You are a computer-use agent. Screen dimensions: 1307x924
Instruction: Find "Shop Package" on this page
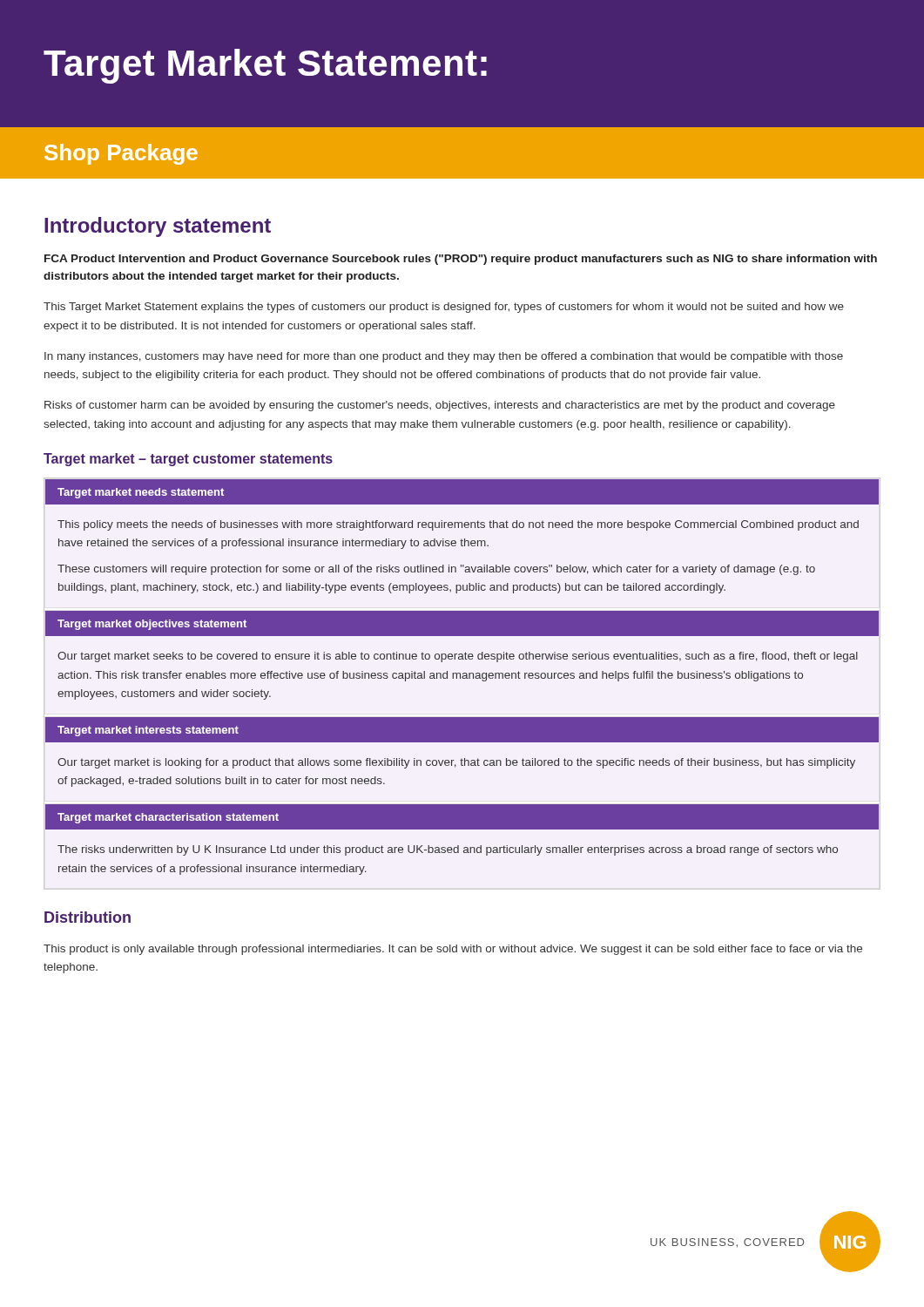point(121,153)
